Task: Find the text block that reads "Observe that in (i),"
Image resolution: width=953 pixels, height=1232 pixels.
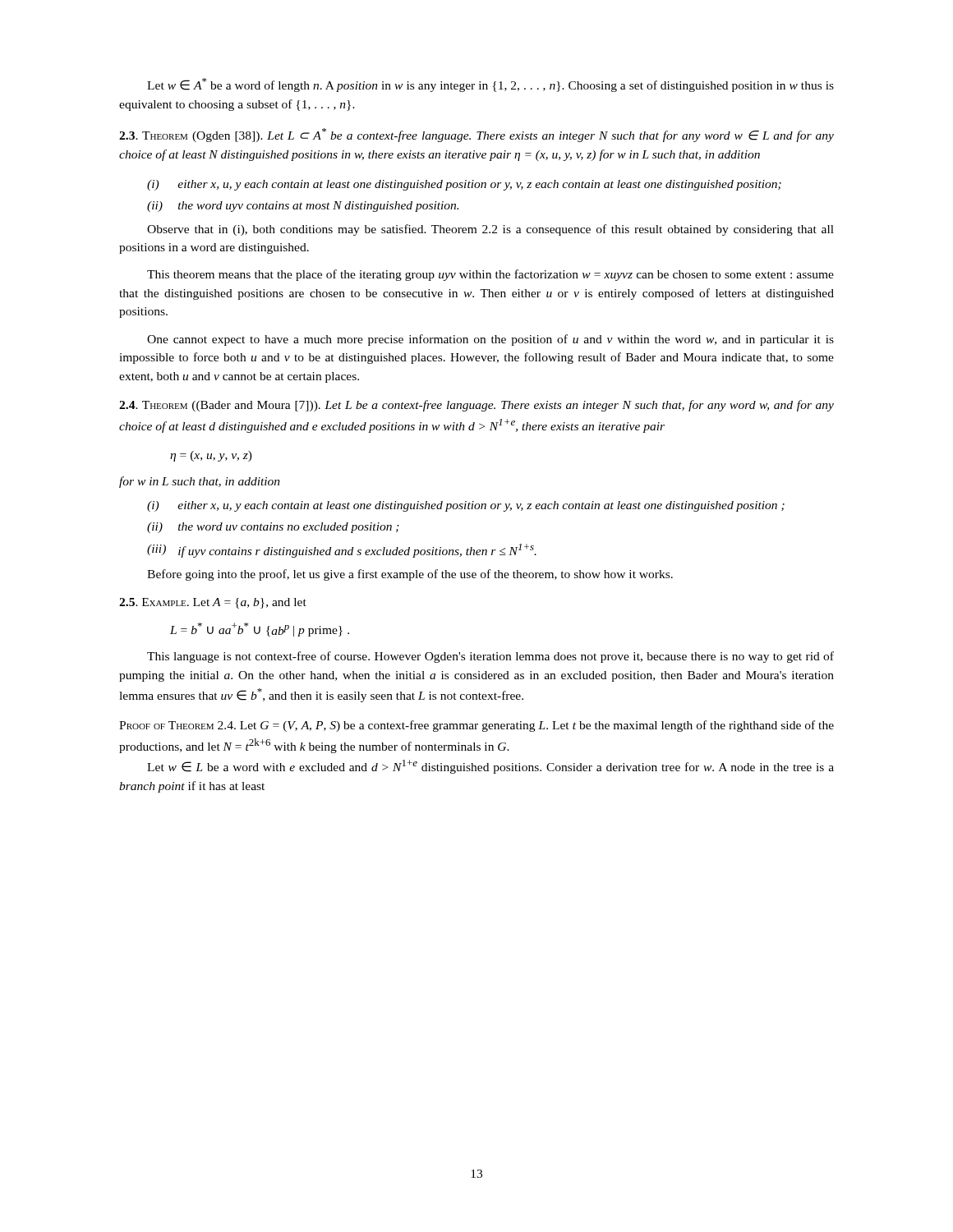Action: pyautogui.click(x=476, y=238)
